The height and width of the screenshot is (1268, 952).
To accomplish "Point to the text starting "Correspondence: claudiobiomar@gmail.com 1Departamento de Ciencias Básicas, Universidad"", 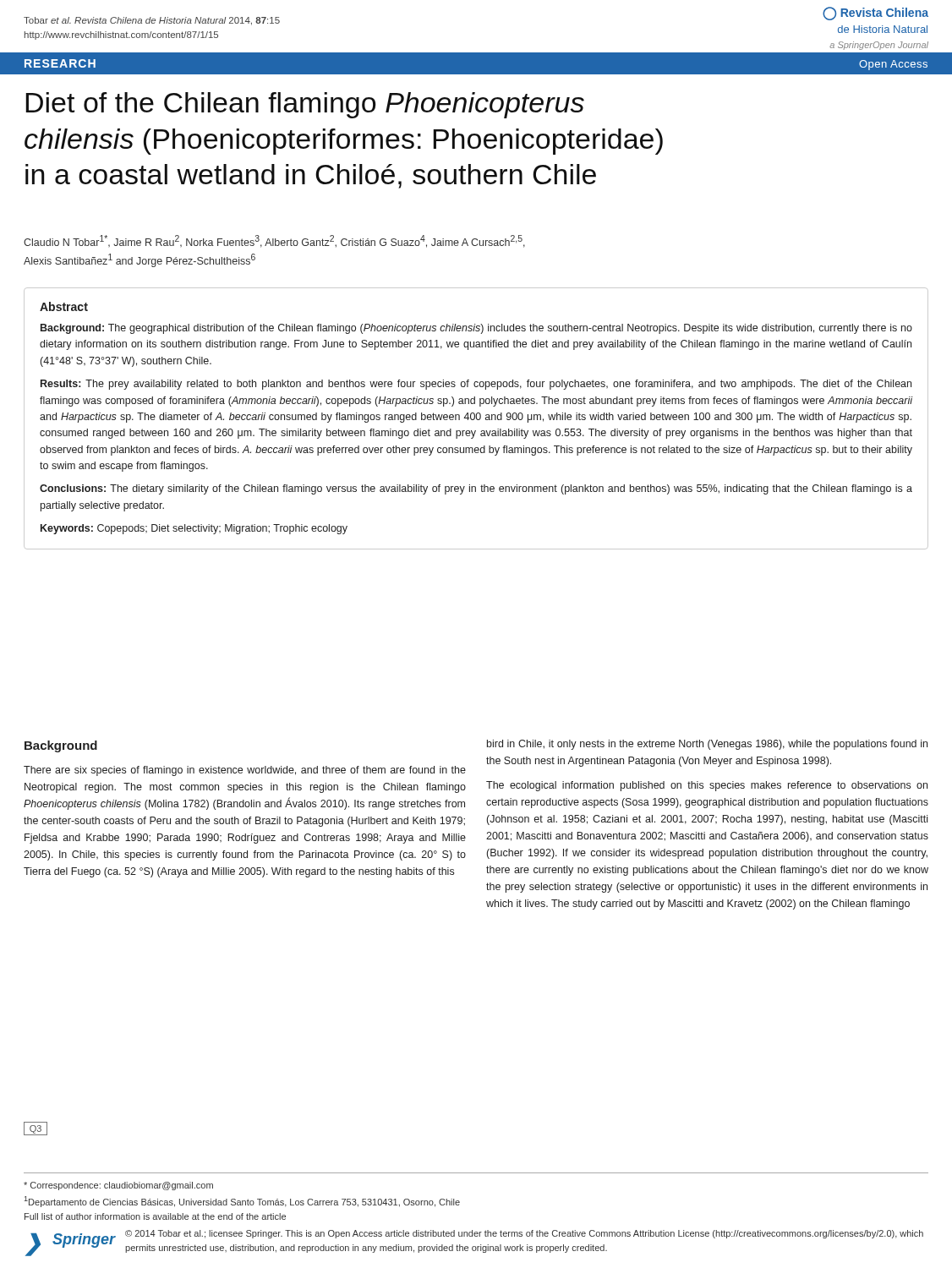I will tap(242, 1201).
